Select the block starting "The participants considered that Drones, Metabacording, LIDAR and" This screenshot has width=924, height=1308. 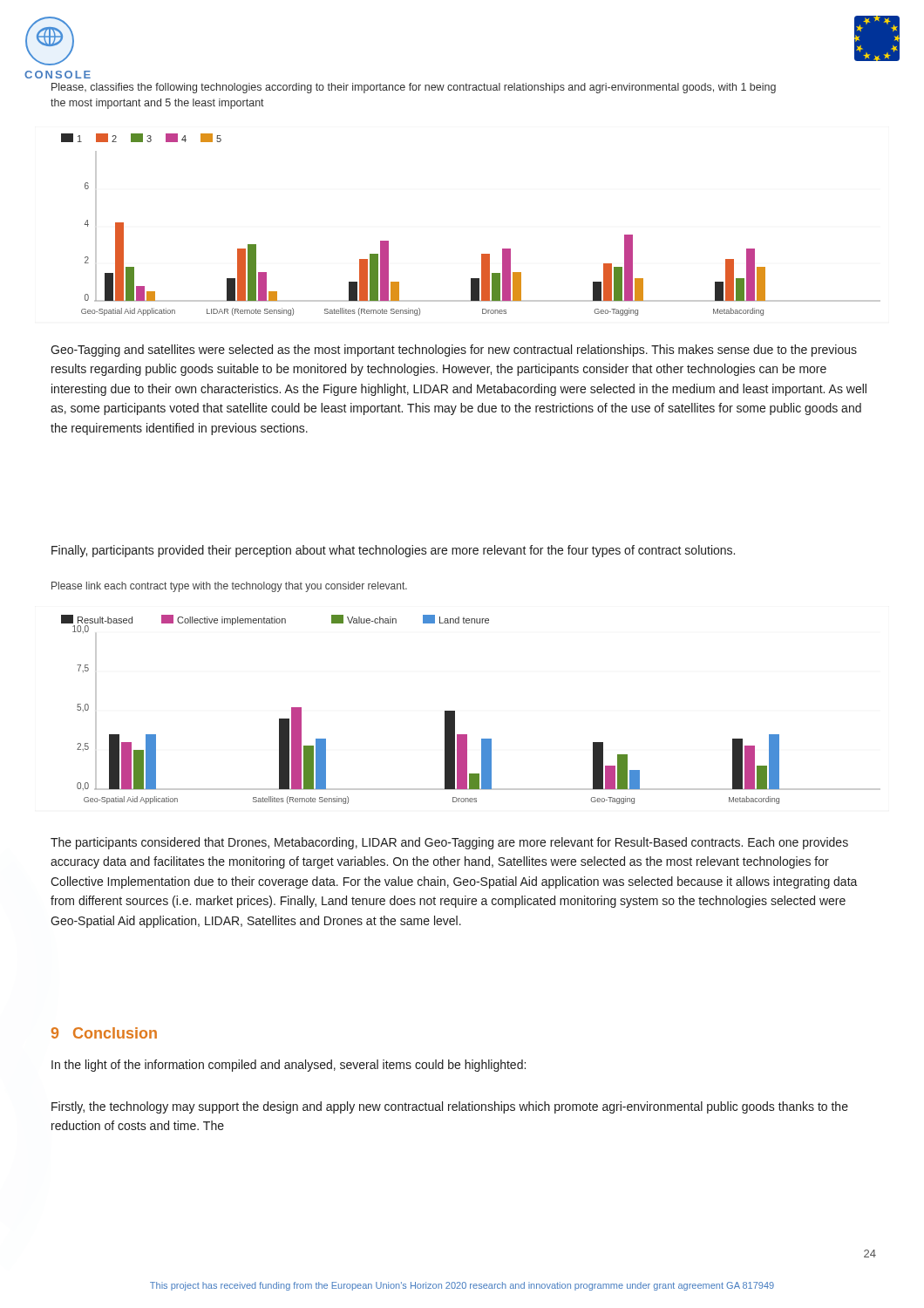454,881
